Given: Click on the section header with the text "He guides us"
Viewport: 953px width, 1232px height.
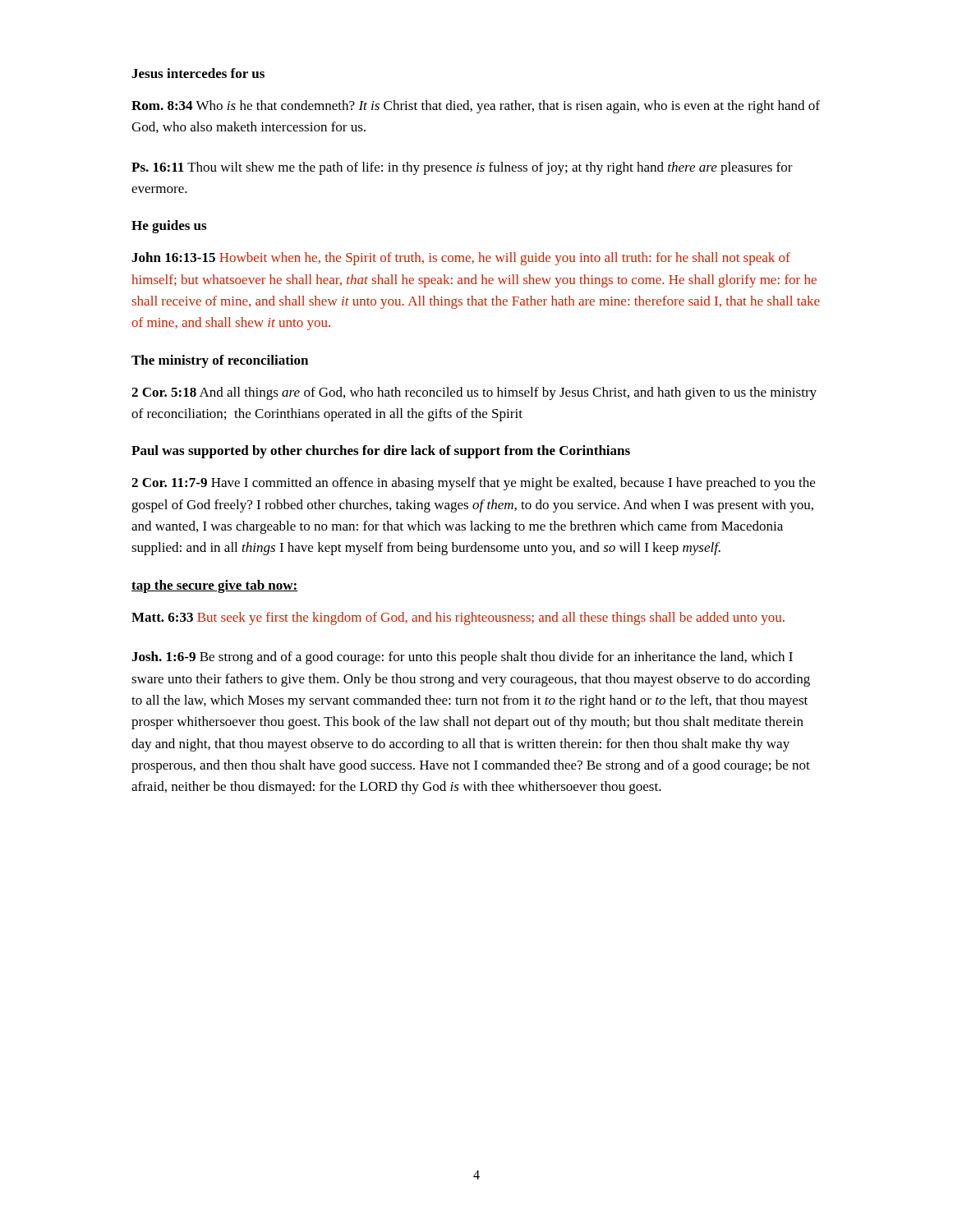Looking at the screenshot, I should click(x=169, y=226).
